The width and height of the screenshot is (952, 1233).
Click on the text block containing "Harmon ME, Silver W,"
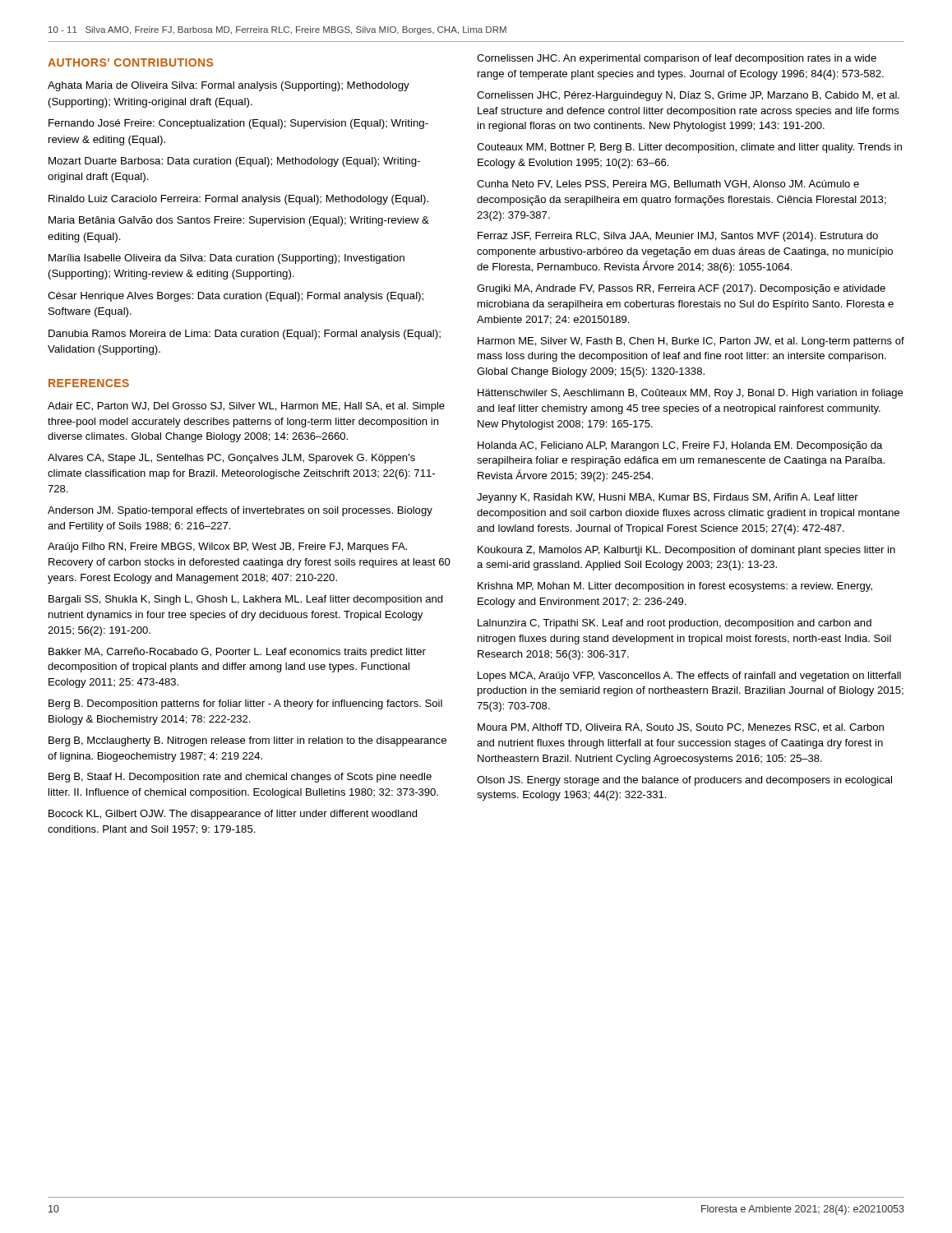coord(690,356)
